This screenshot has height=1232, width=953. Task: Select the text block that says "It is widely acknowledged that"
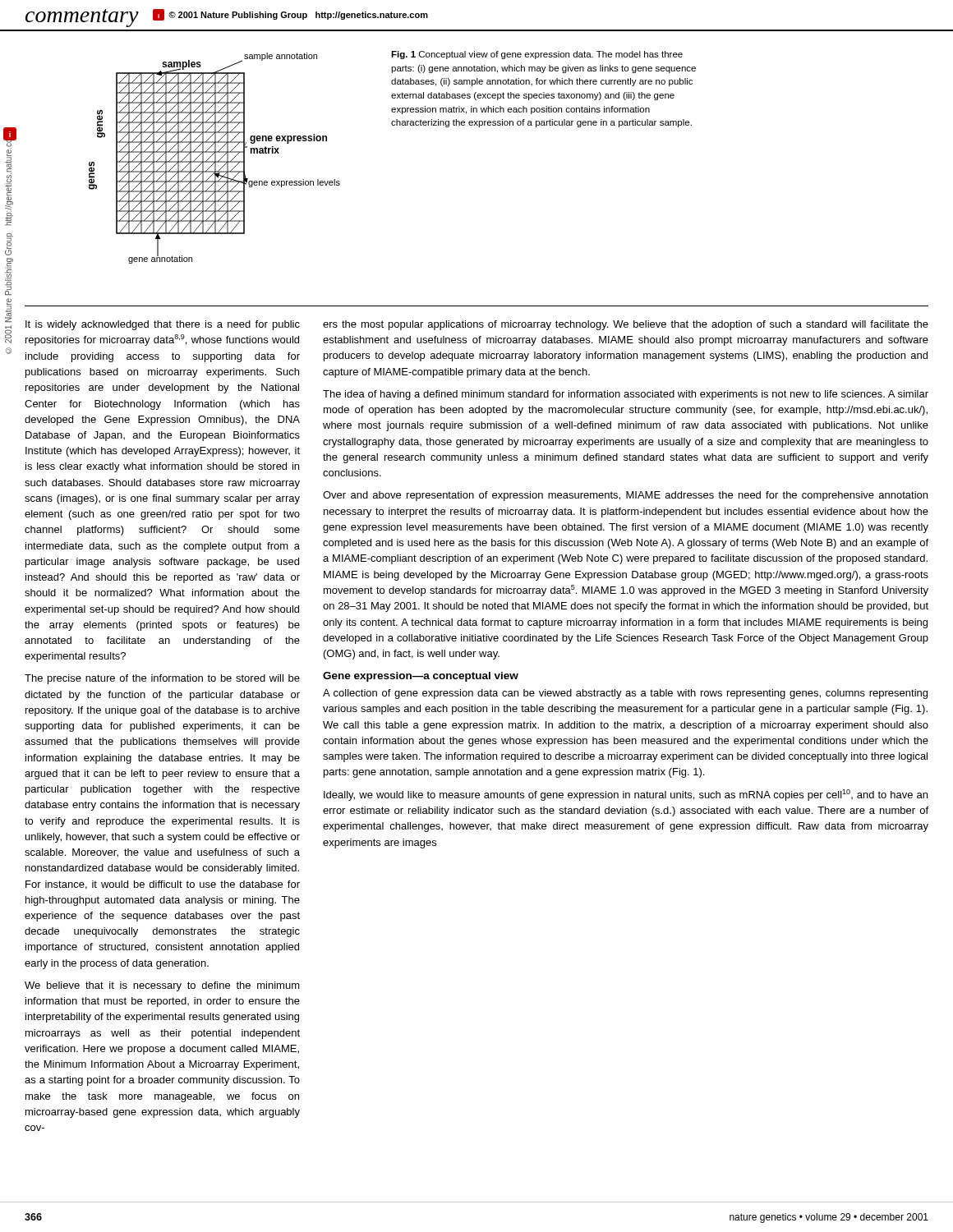(x=162, y=490)
